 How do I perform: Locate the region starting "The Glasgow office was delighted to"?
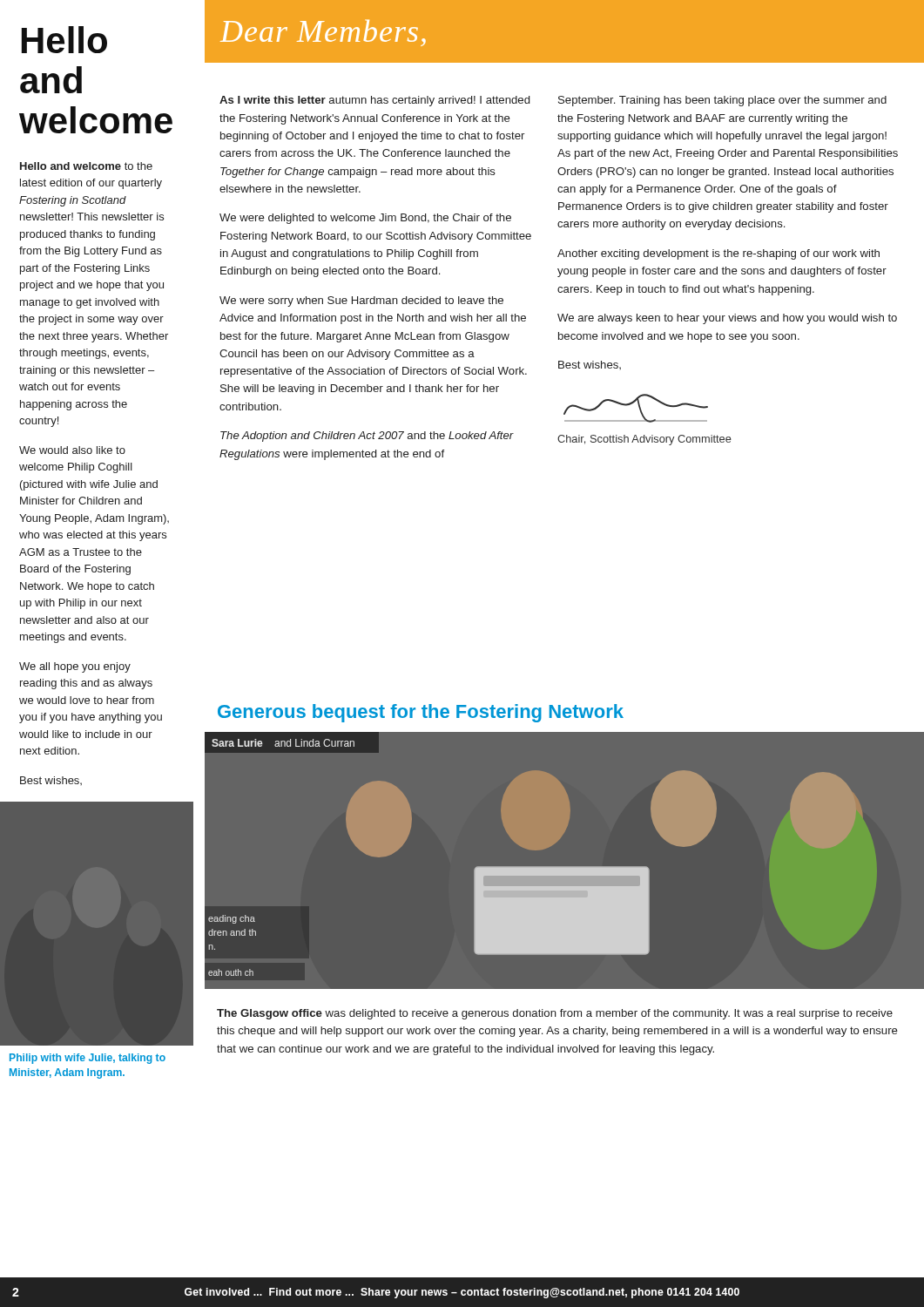(x=557, y=1031)
